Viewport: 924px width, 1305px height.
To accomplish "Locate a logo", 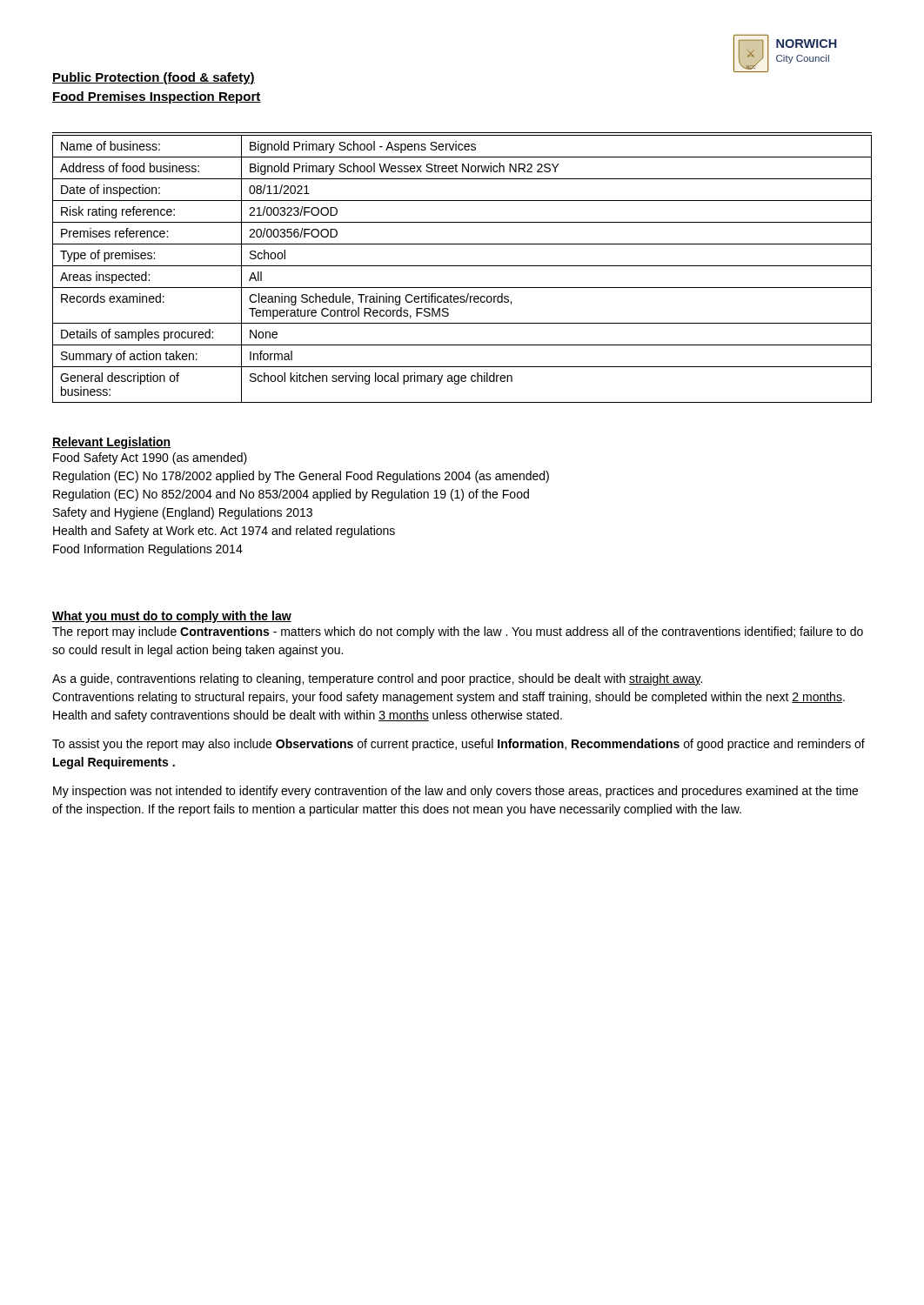I will pyautogui.click(x=802, y=54).
